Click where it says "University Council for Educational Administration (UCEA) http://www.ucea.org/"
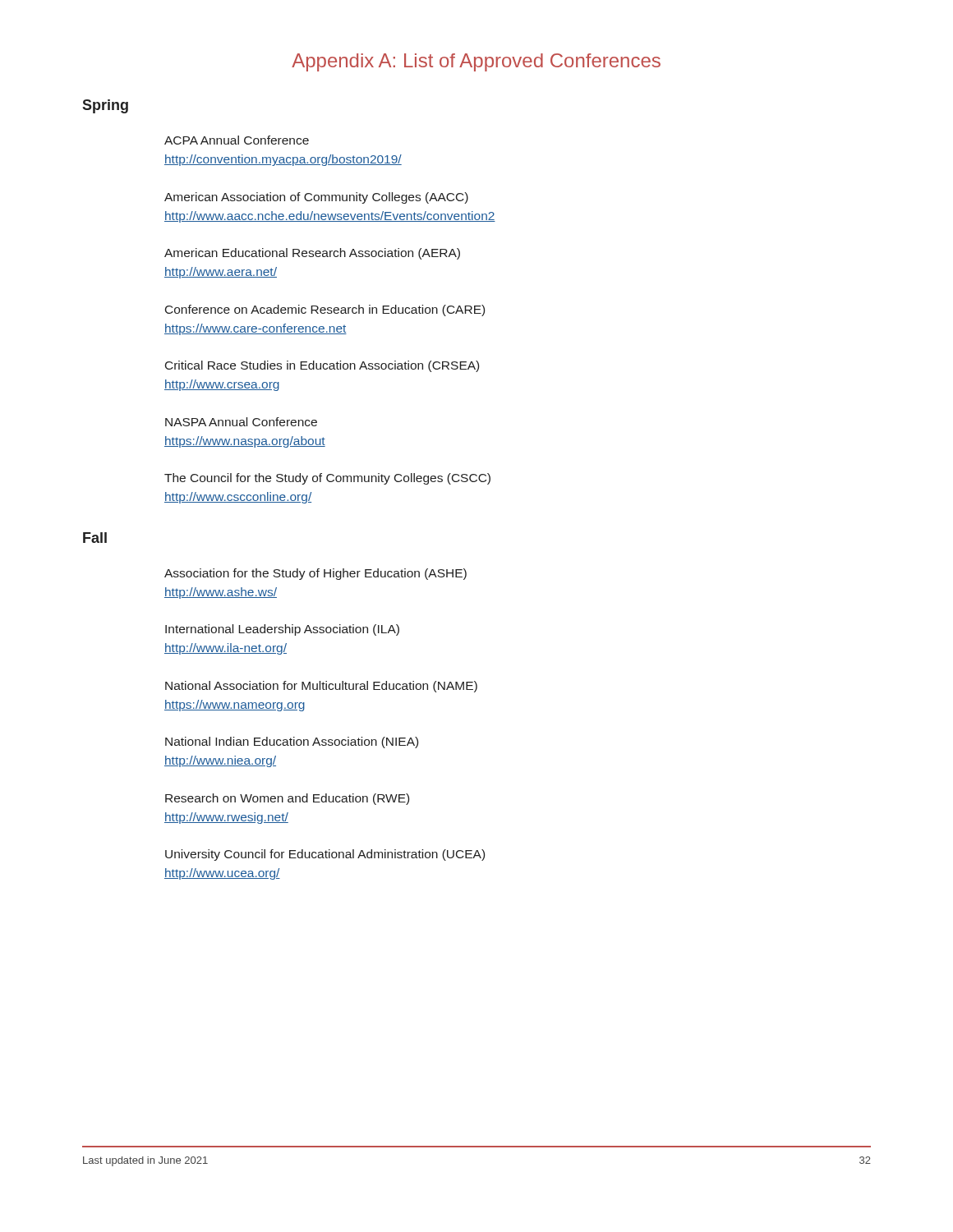953x1232 pixels. tap(325, 855)
